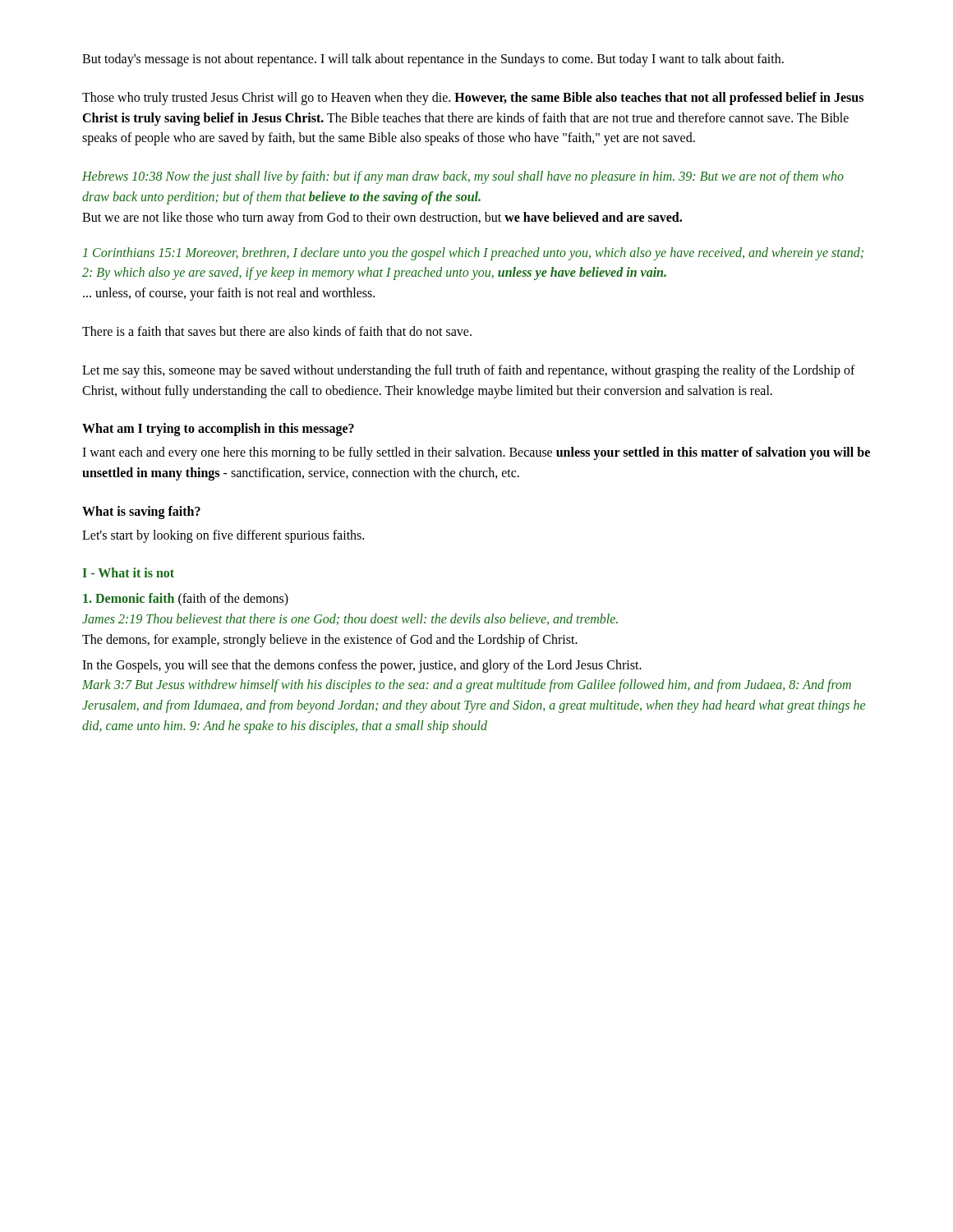The height and width of the screenshot is (1232, 953).
Task: Select the text block that reads "There is a faith that saves but"
Action: click(x=277, y=331)
